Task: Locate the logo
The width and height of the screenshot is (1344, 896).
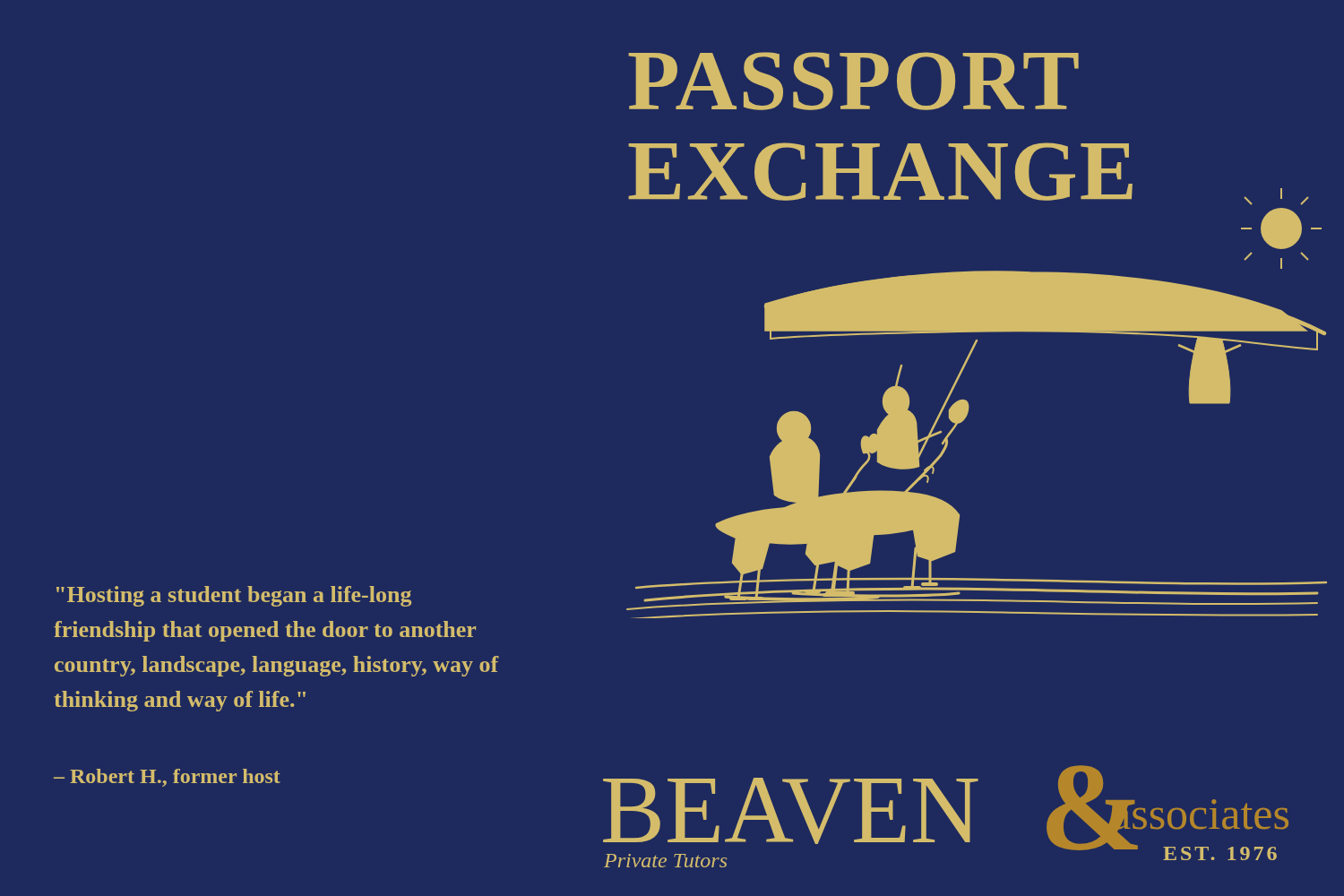Action: pos(959,804)
